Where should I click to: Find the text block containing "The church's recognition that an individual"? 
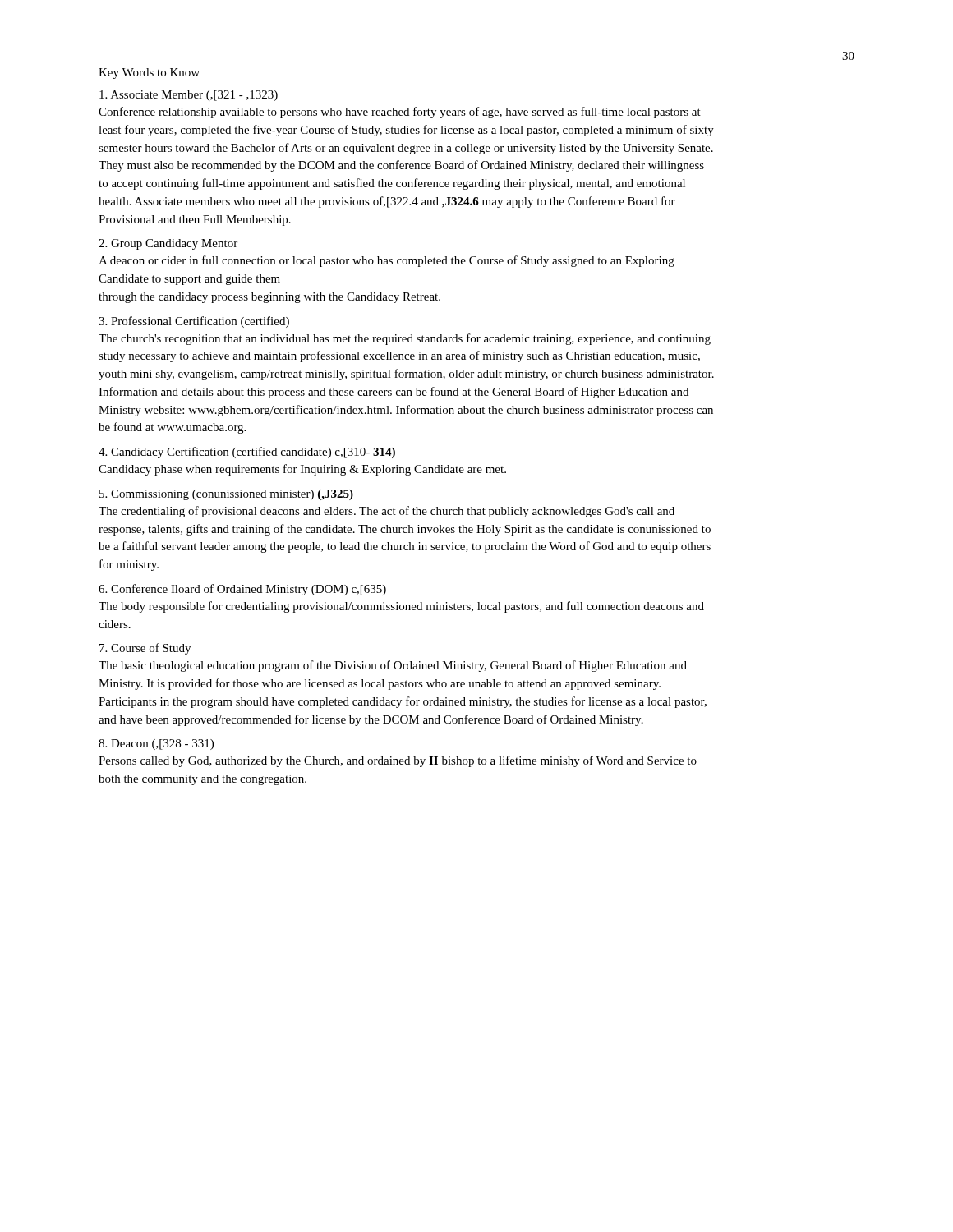406,383
